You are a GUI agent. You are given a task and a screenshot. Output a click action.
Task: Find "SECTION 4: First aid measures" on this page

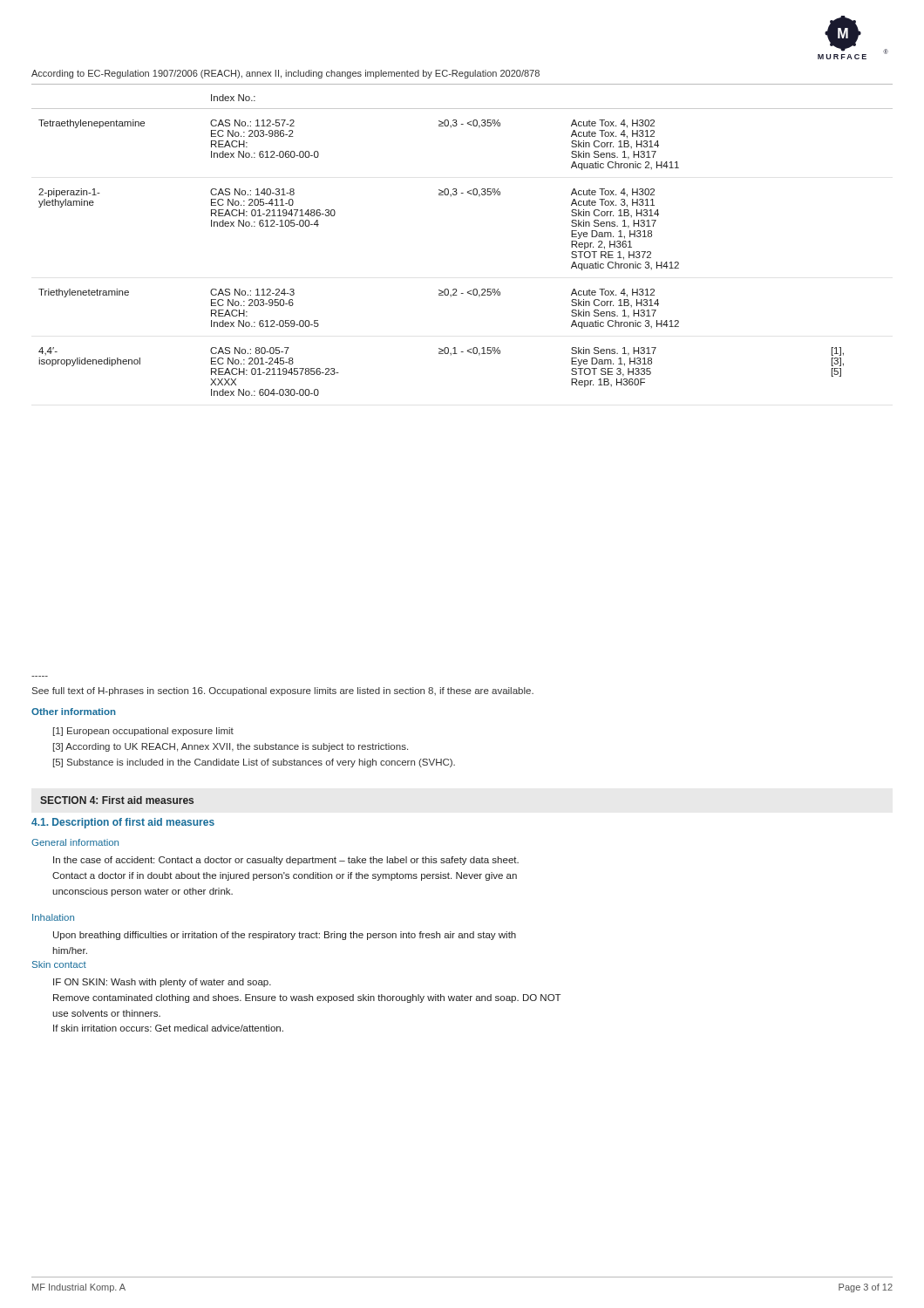click(x=117, y=800)
